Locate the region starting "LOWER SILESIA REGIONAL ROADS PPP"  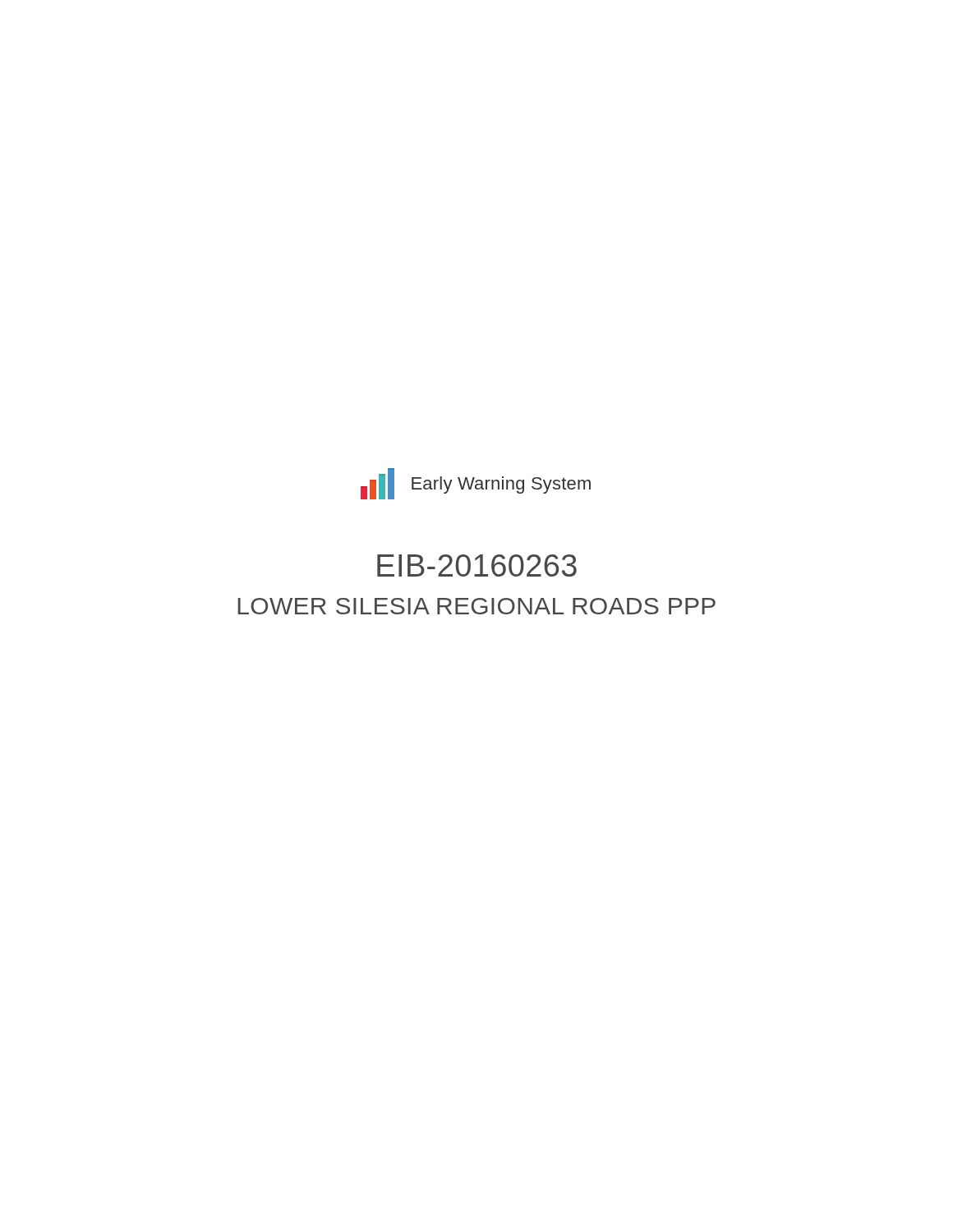476,606
